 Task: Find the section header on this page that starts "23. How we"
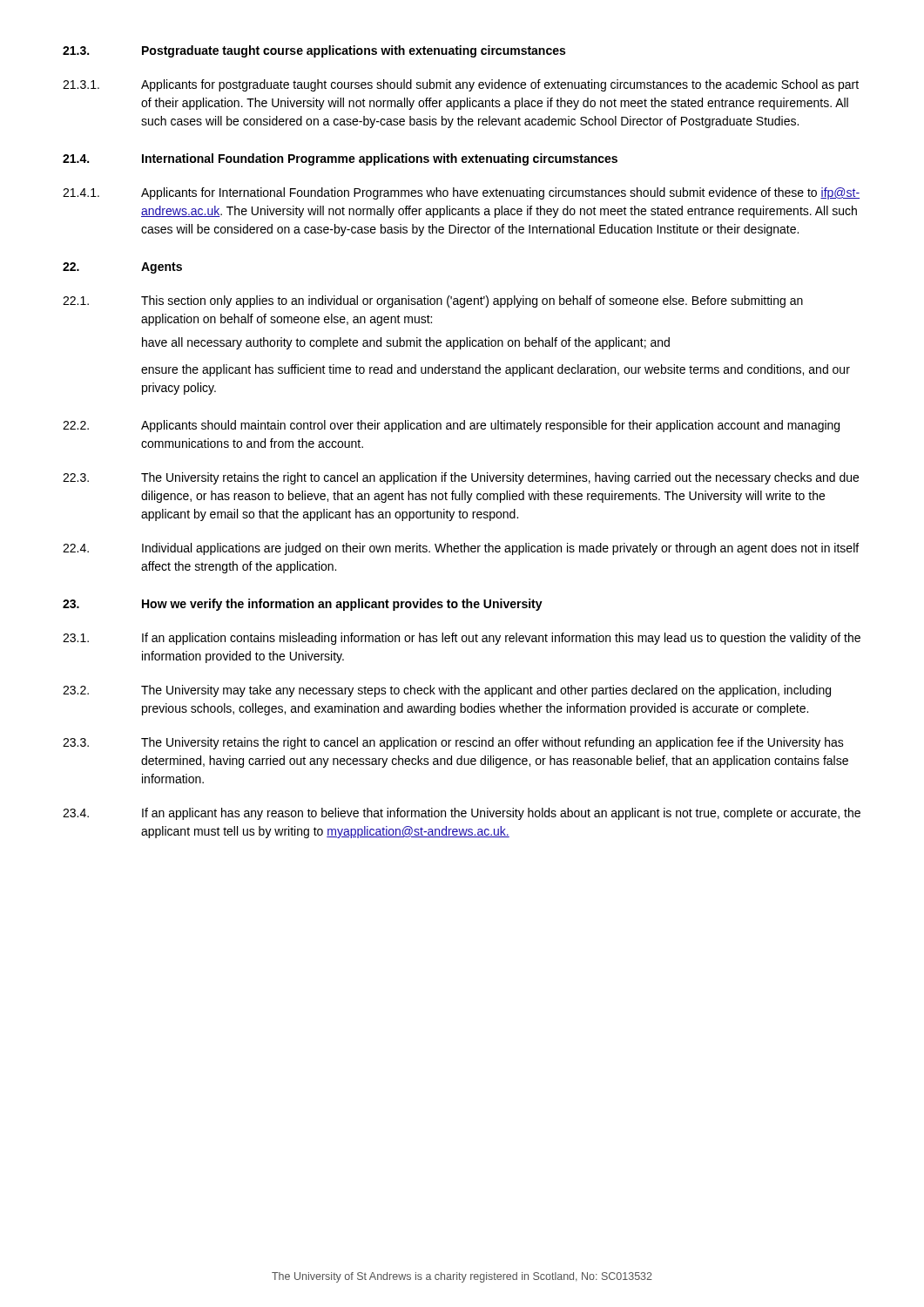click(x=462, y=604)
